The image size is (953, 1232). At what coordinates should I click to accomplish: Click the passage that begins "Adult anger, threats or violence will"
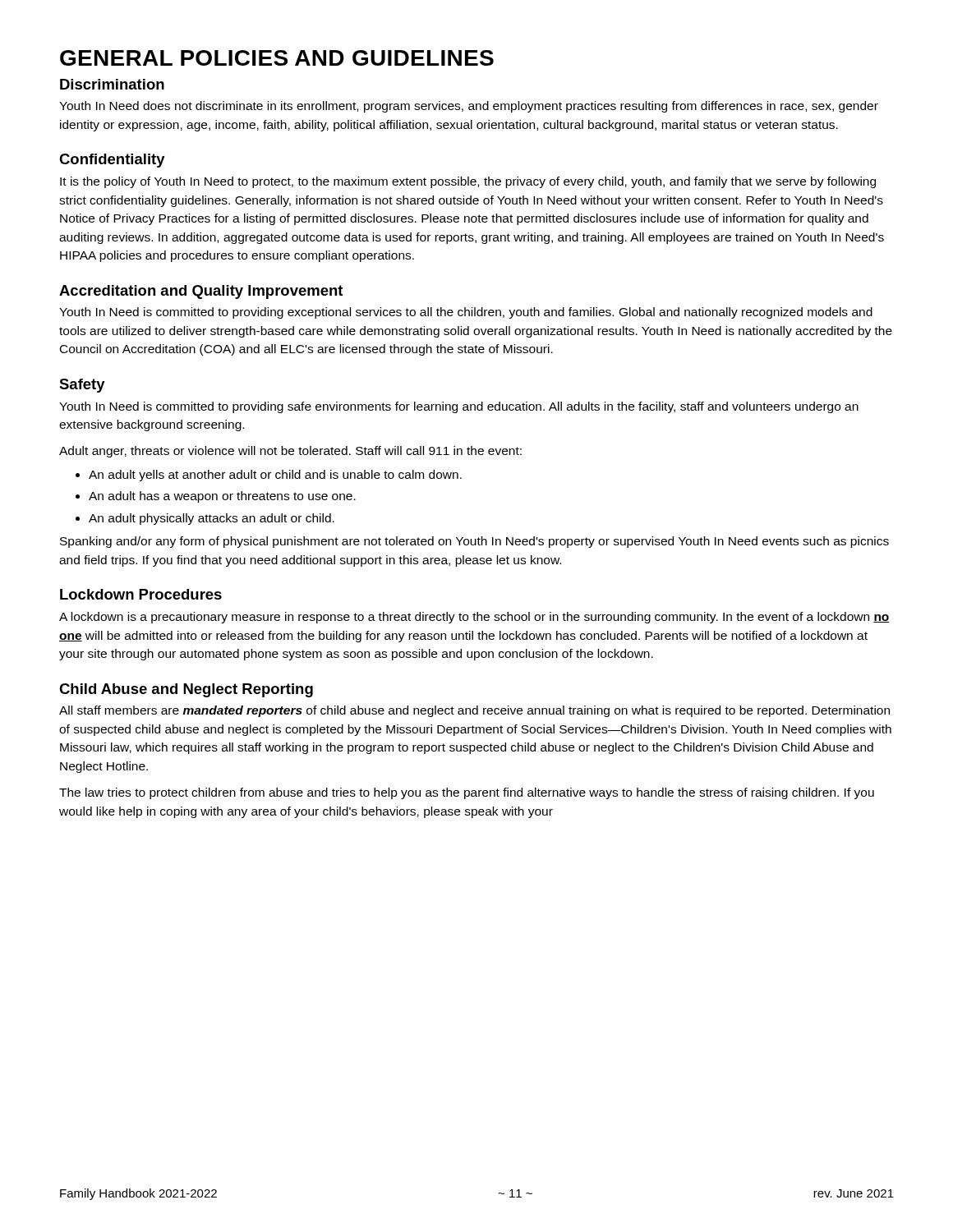click(x=291, y=451)
